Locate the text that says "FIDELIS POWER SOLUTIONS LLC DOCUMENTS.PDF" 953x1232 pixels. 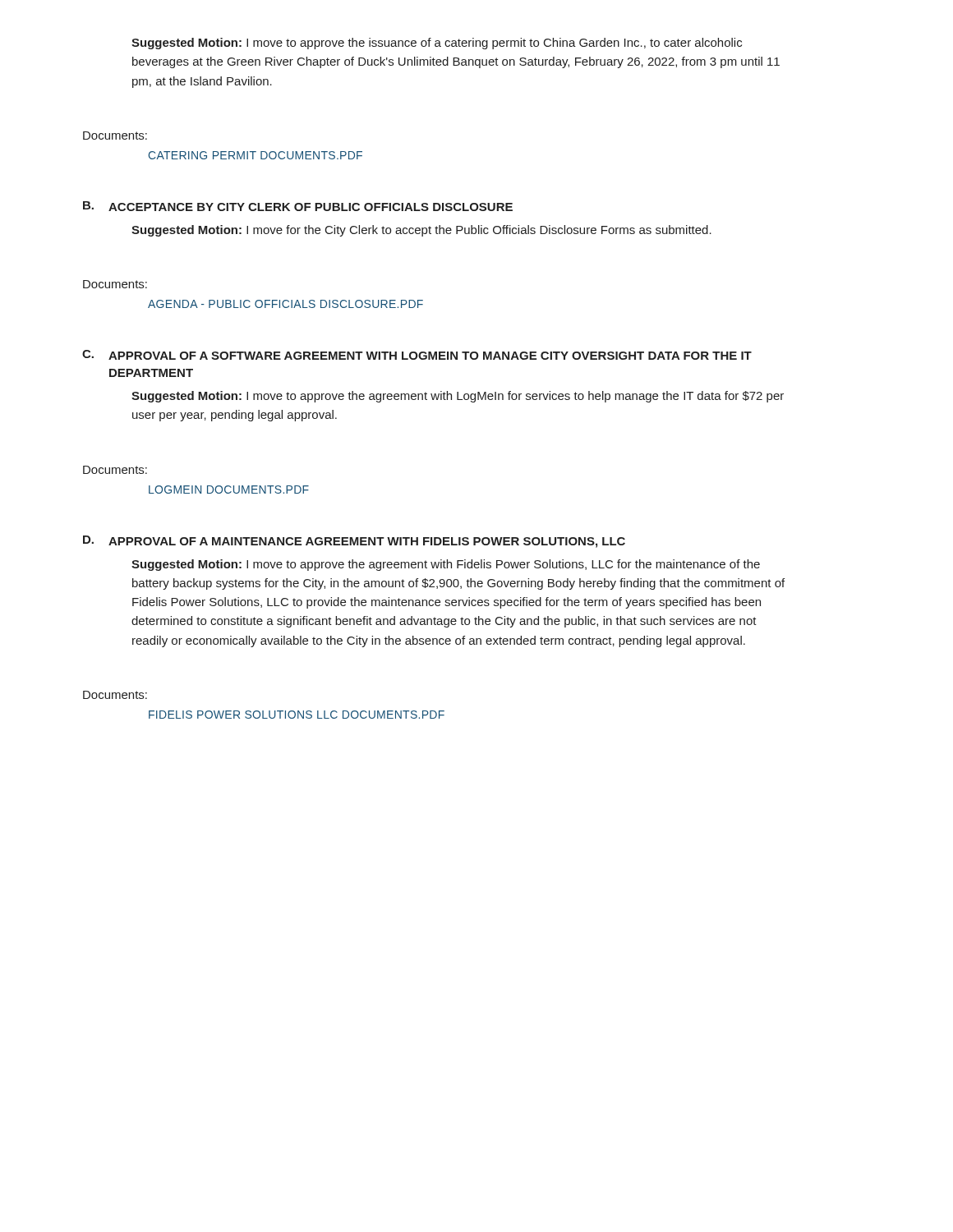coord(296,714)
